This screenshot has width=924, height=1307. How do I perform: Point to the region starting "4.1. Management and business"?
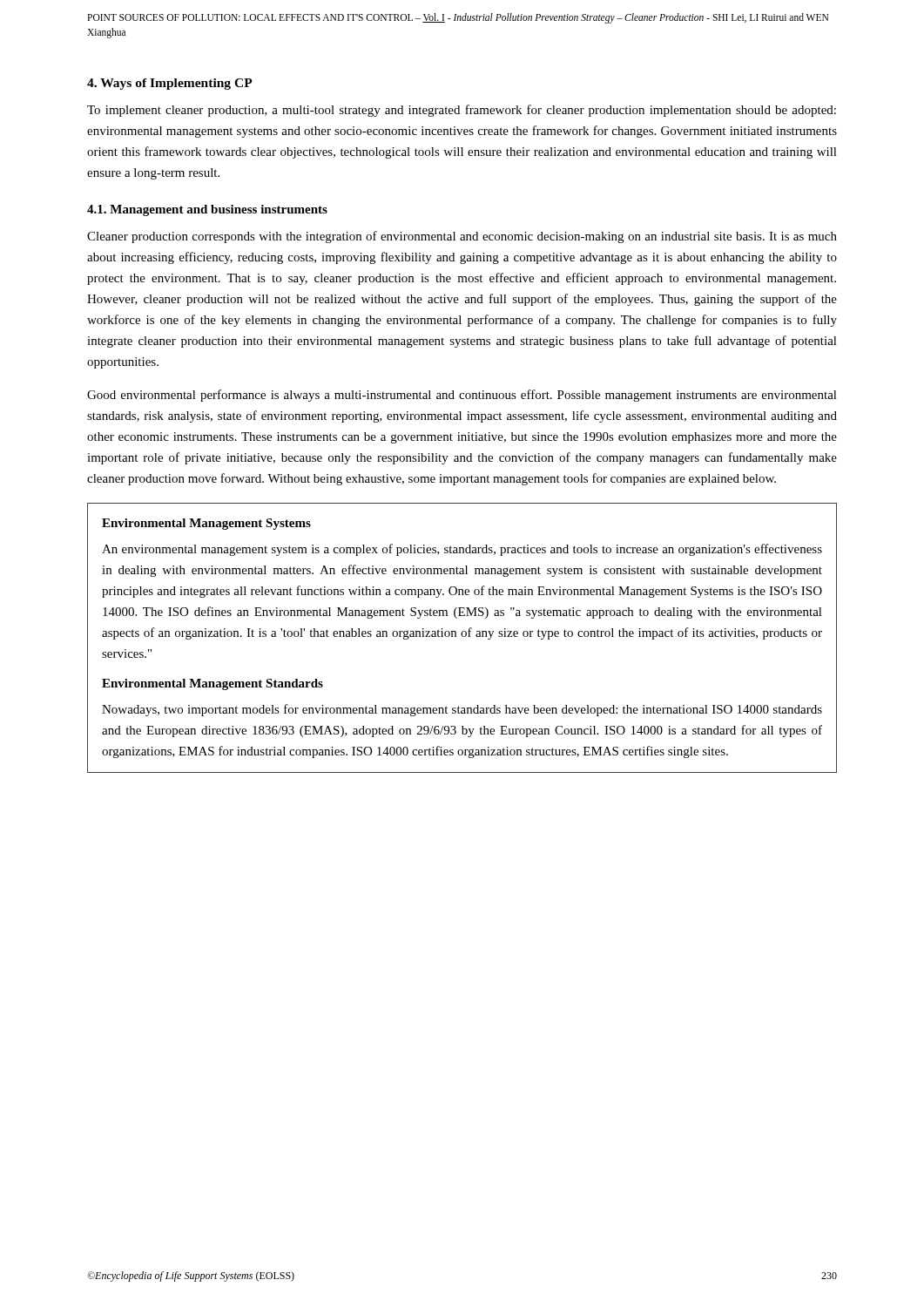click(207, 209)
